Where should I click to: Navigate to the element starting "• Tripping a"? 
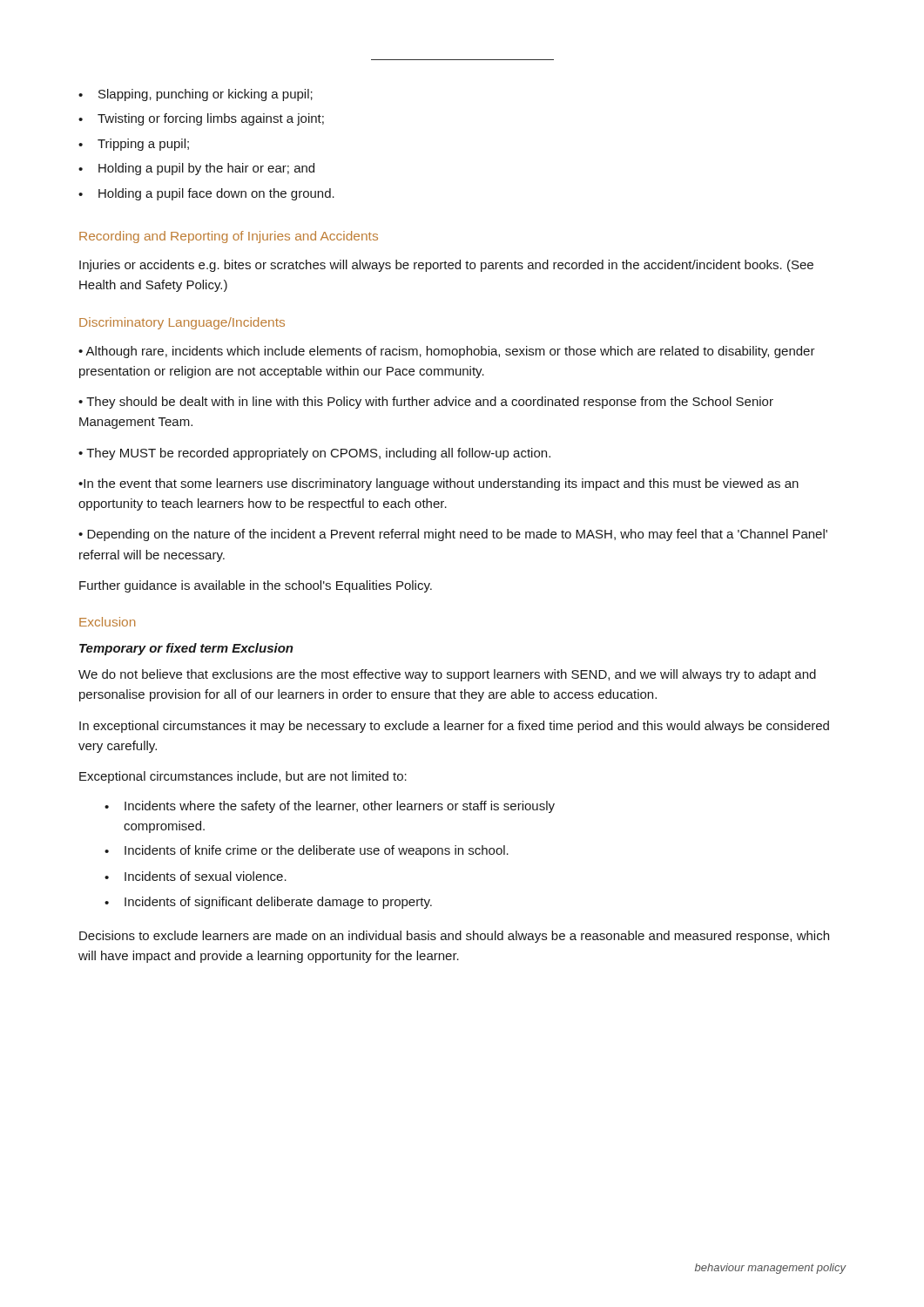134,144
